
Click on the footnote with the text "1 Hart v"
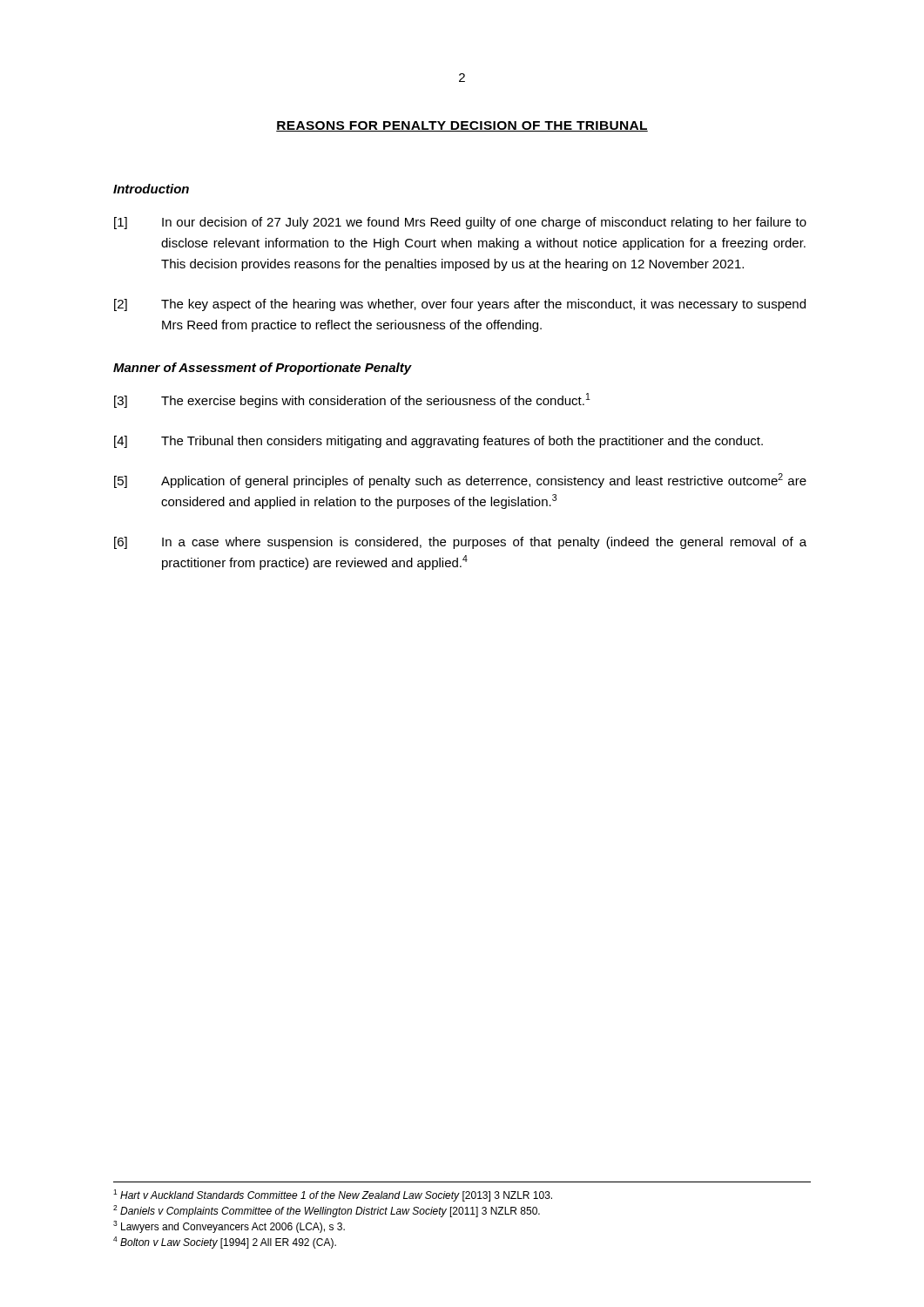333,1195
